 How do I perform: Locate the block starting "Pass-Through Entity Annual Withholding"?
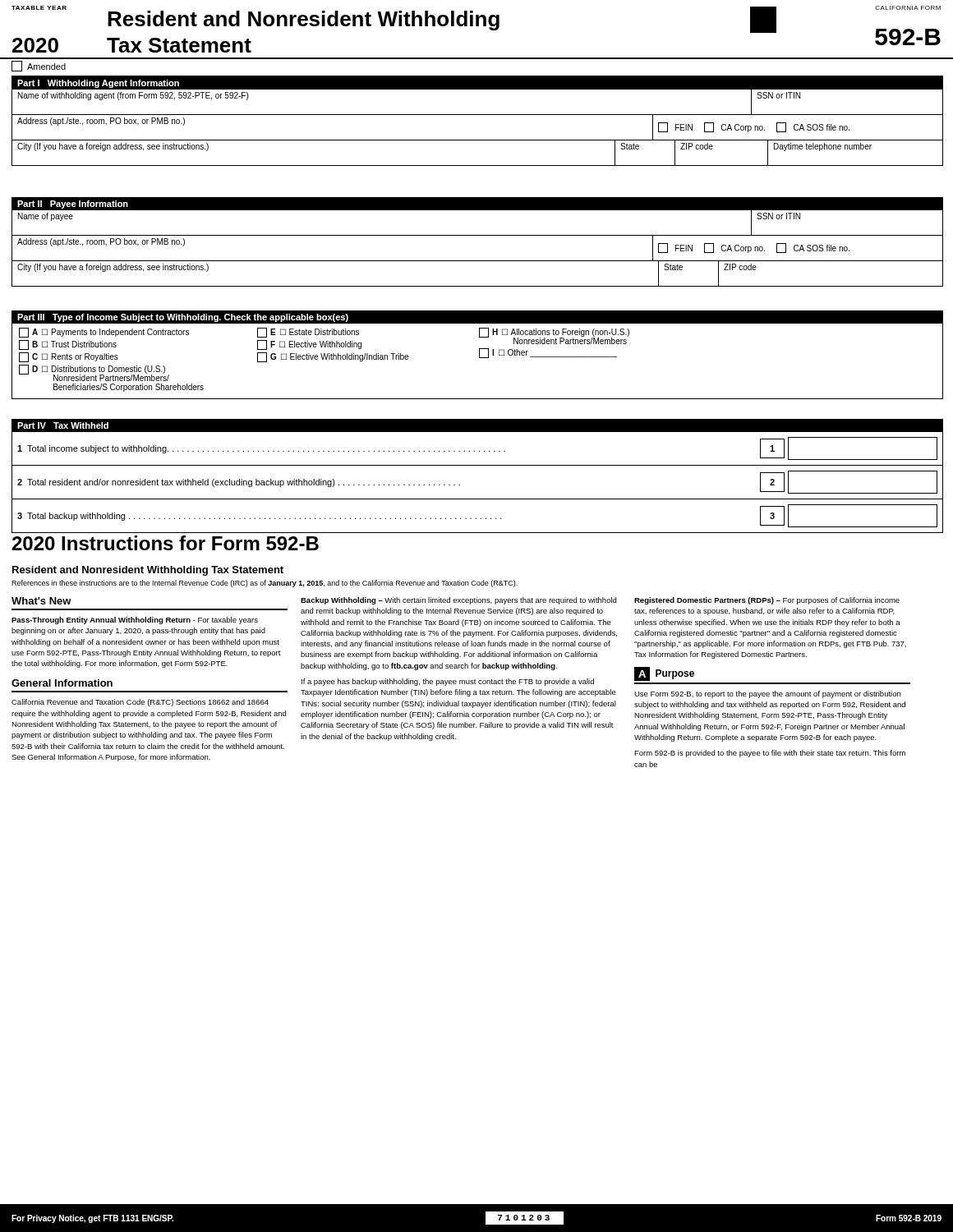click(x=146, y=642)
